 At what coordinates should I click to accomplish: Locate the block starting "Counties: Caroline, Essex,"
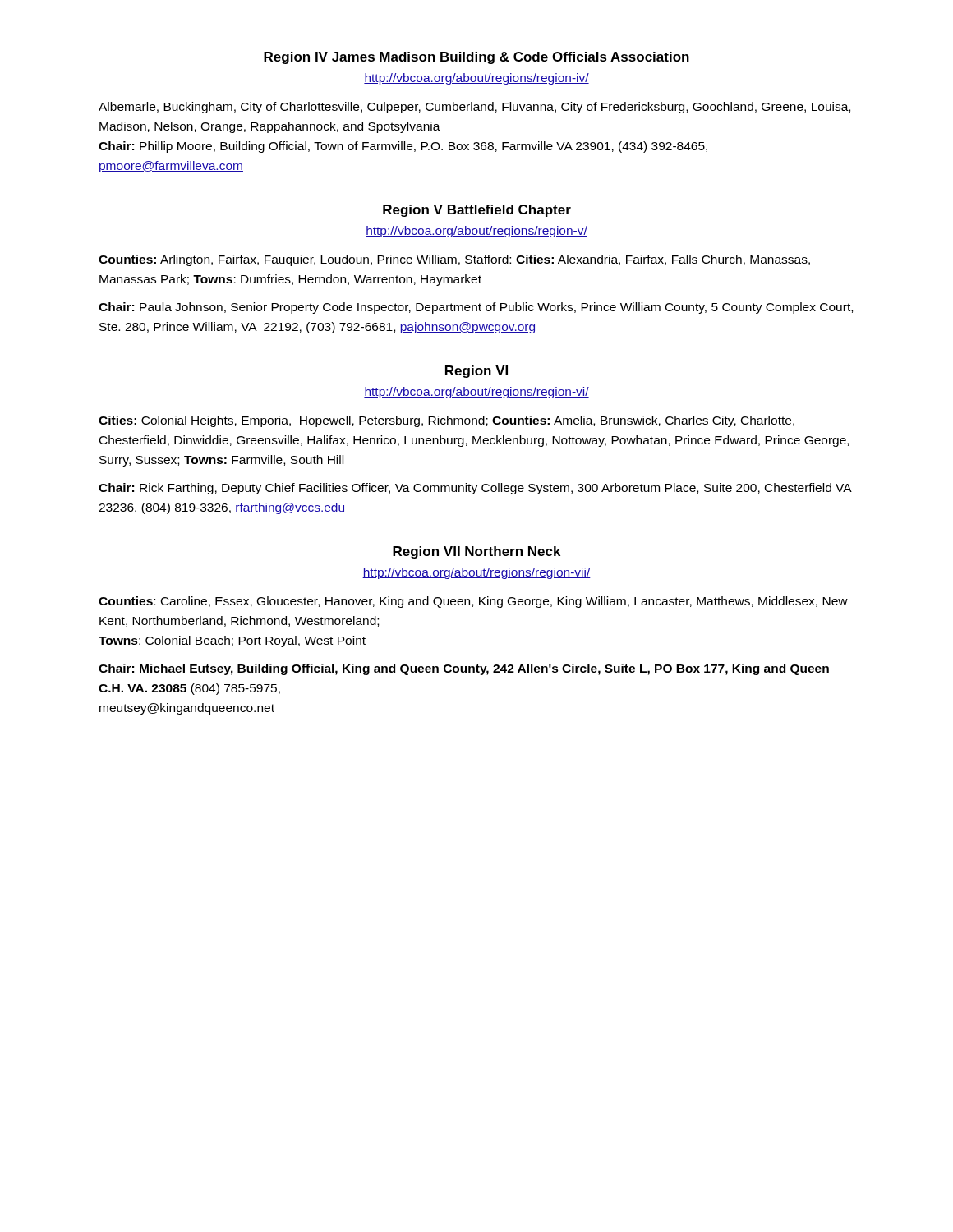(473, 602)
